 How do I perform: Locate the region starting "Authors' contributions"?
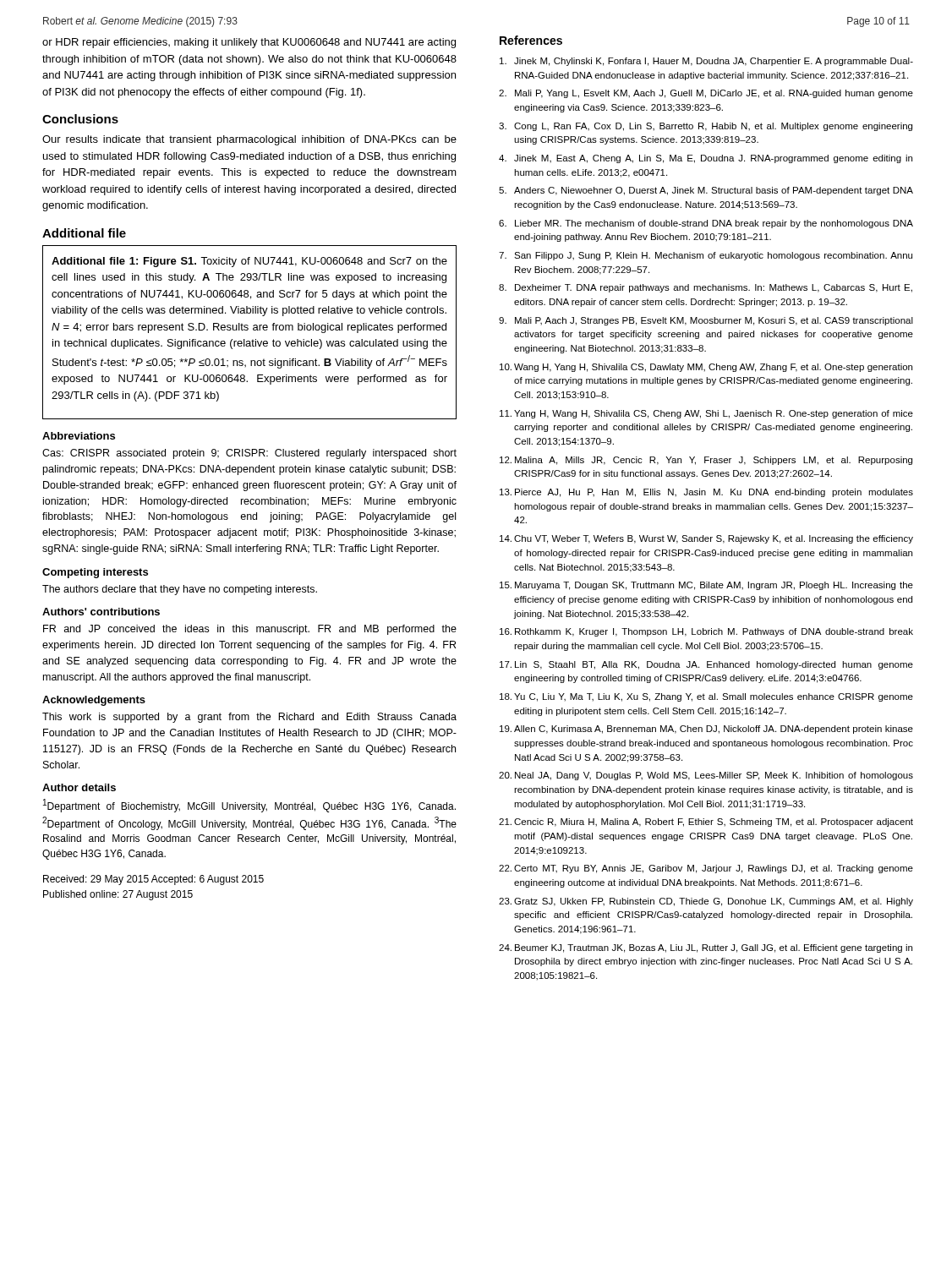point(101,612)
